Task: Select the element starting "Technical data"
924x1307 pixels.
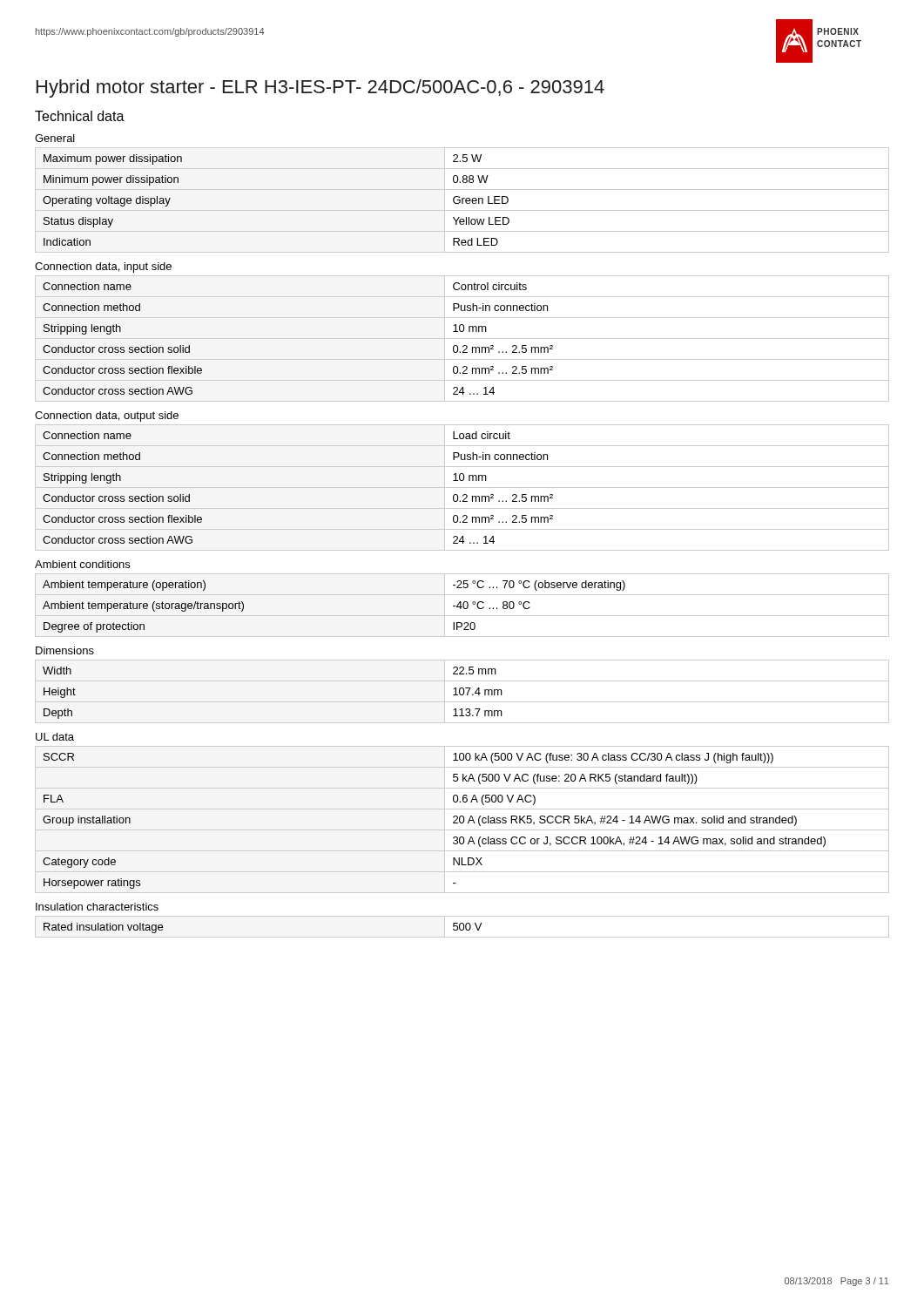Action: [x=79, y=116]
